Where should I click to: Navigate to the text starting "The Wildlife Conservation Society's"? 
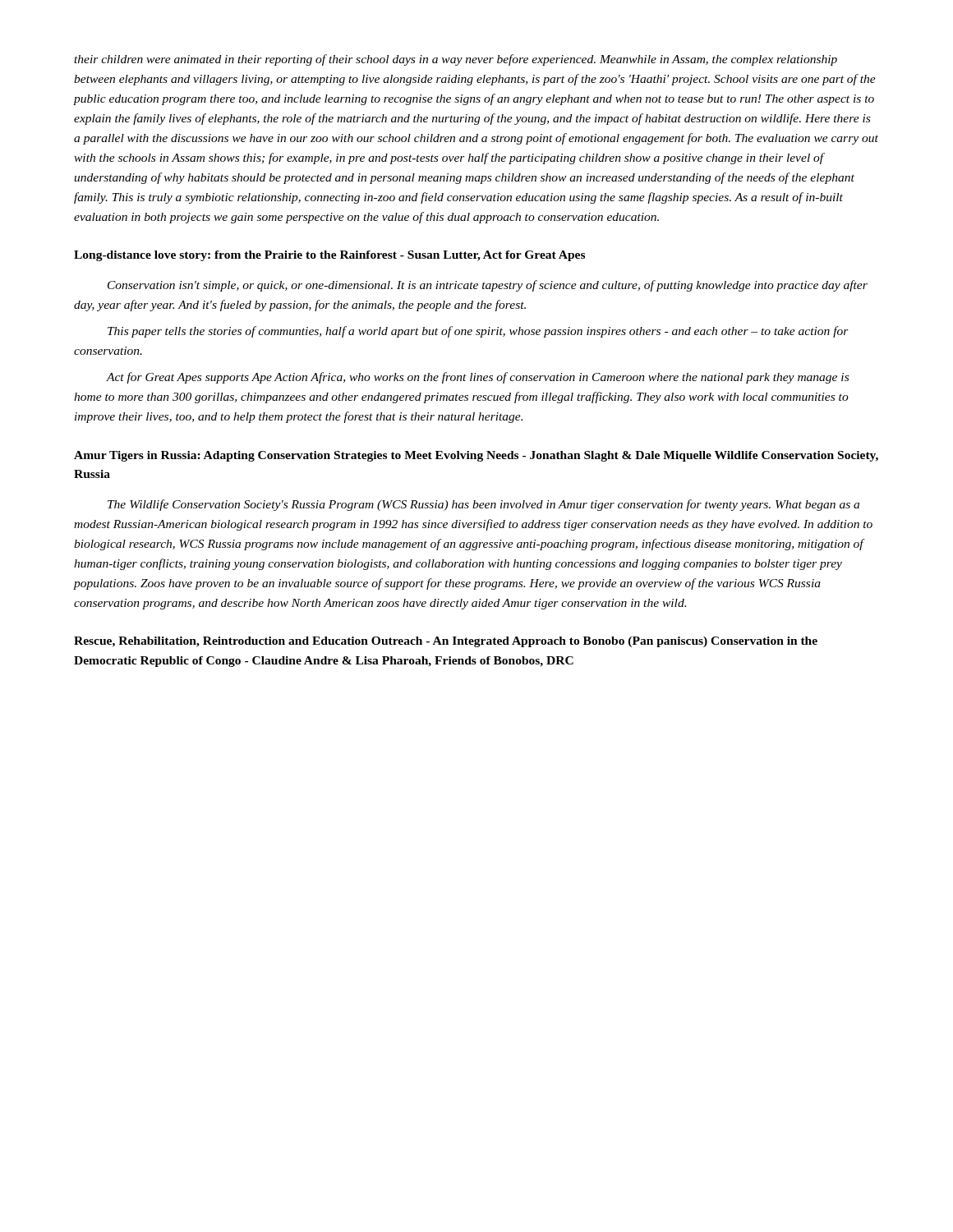point(473,553)
